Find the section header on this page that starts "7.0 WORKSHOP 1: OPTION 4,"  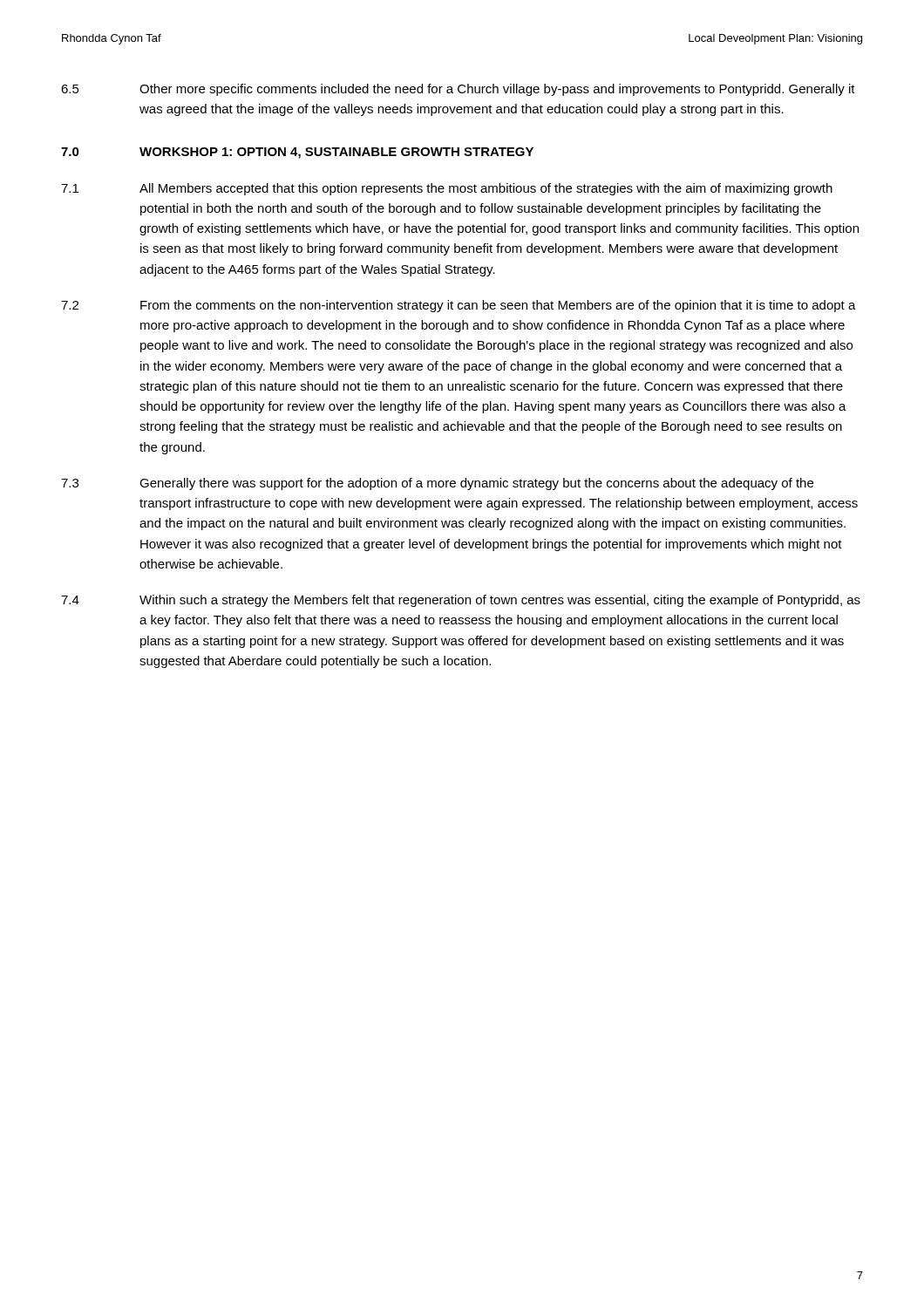coord(462,151)
